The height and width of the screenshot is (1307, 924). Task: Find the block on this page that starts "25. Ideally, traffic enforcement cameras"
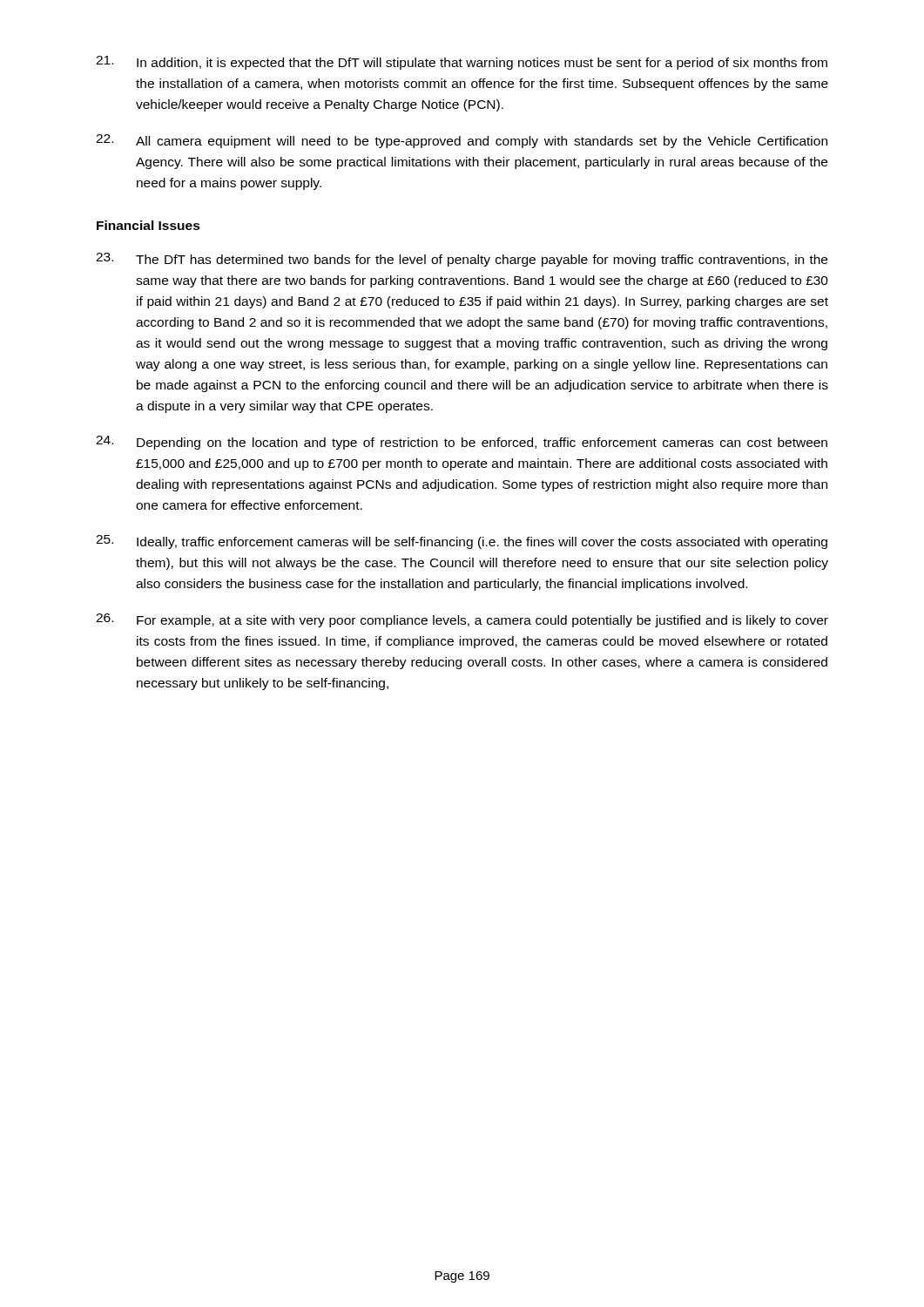462,563
